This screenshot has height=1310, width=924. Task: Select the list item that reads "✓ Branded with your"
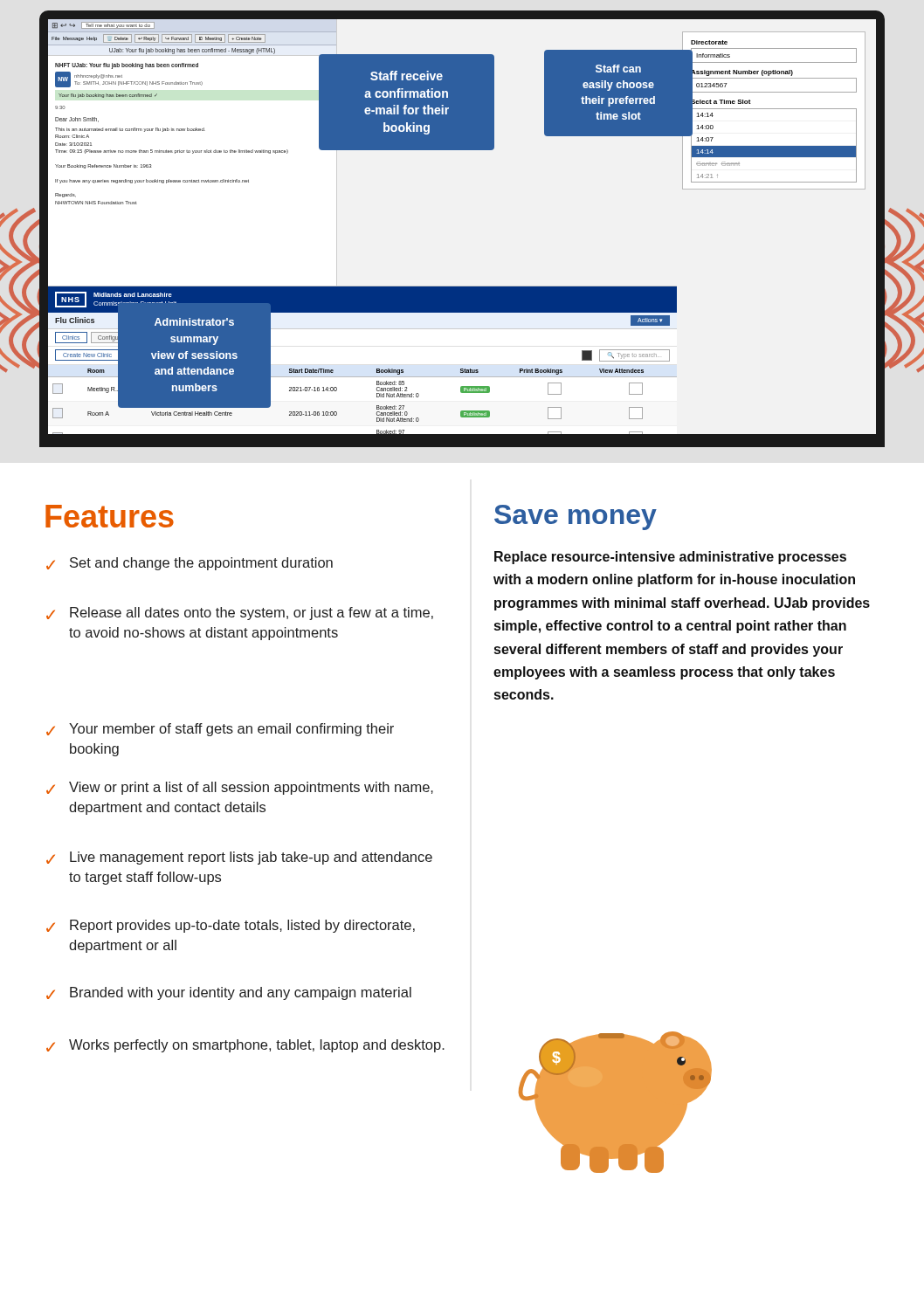(x=228, y=995)
